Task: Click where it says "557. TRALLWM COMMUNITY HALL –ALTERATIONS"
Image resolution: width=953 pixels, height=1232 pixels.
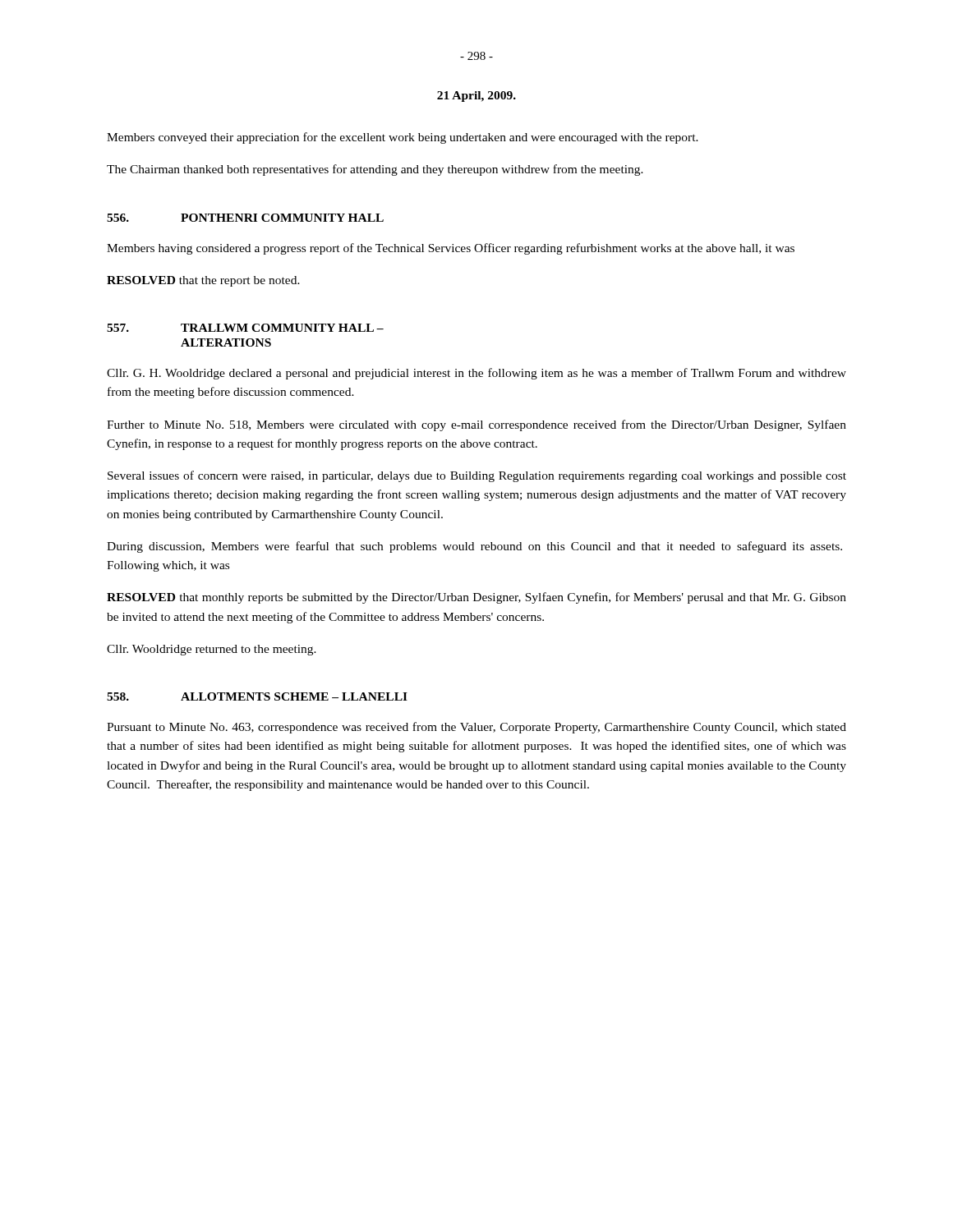Action: (245, 335)
